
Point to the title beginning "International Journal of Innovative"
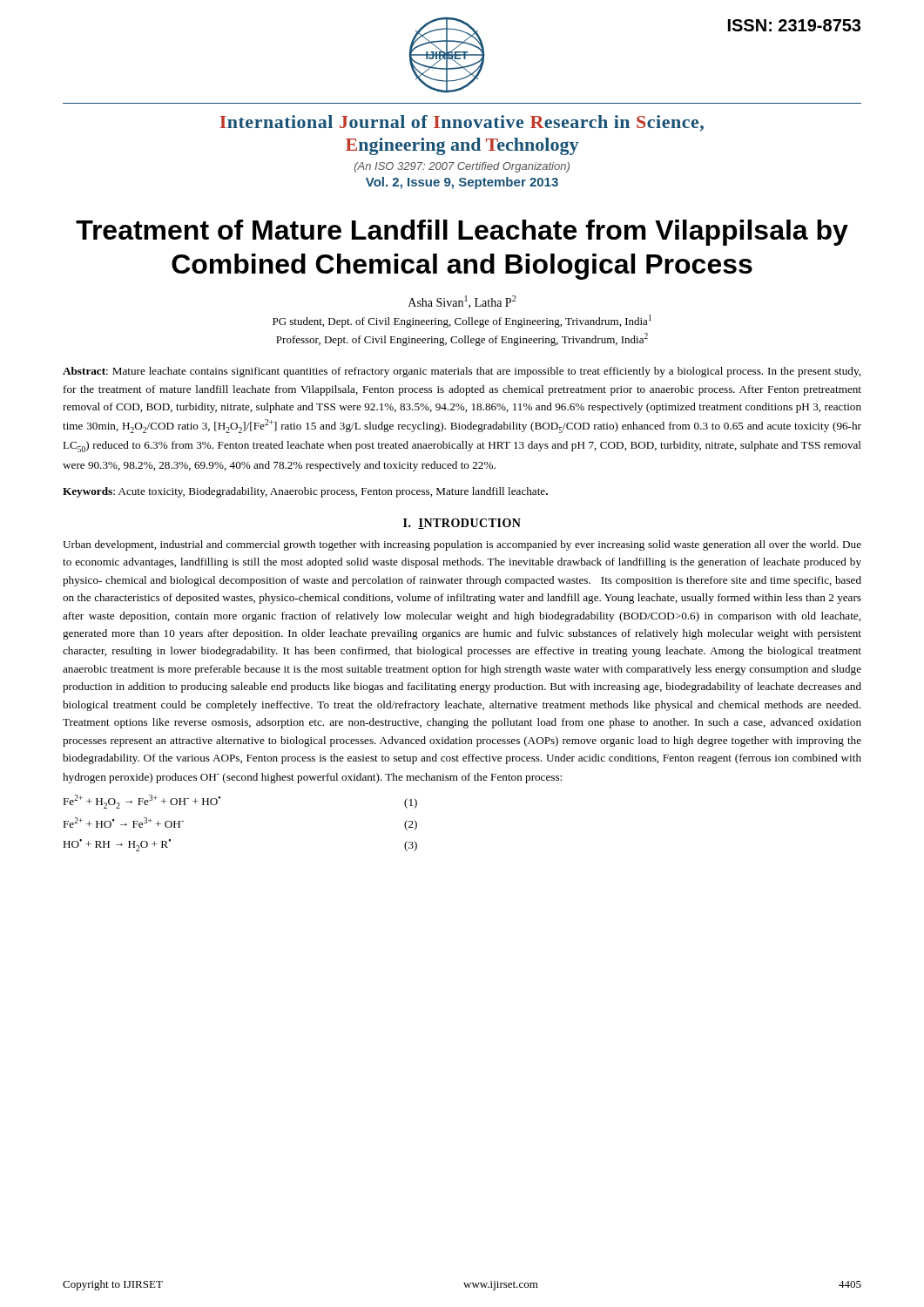coord(462,122)
